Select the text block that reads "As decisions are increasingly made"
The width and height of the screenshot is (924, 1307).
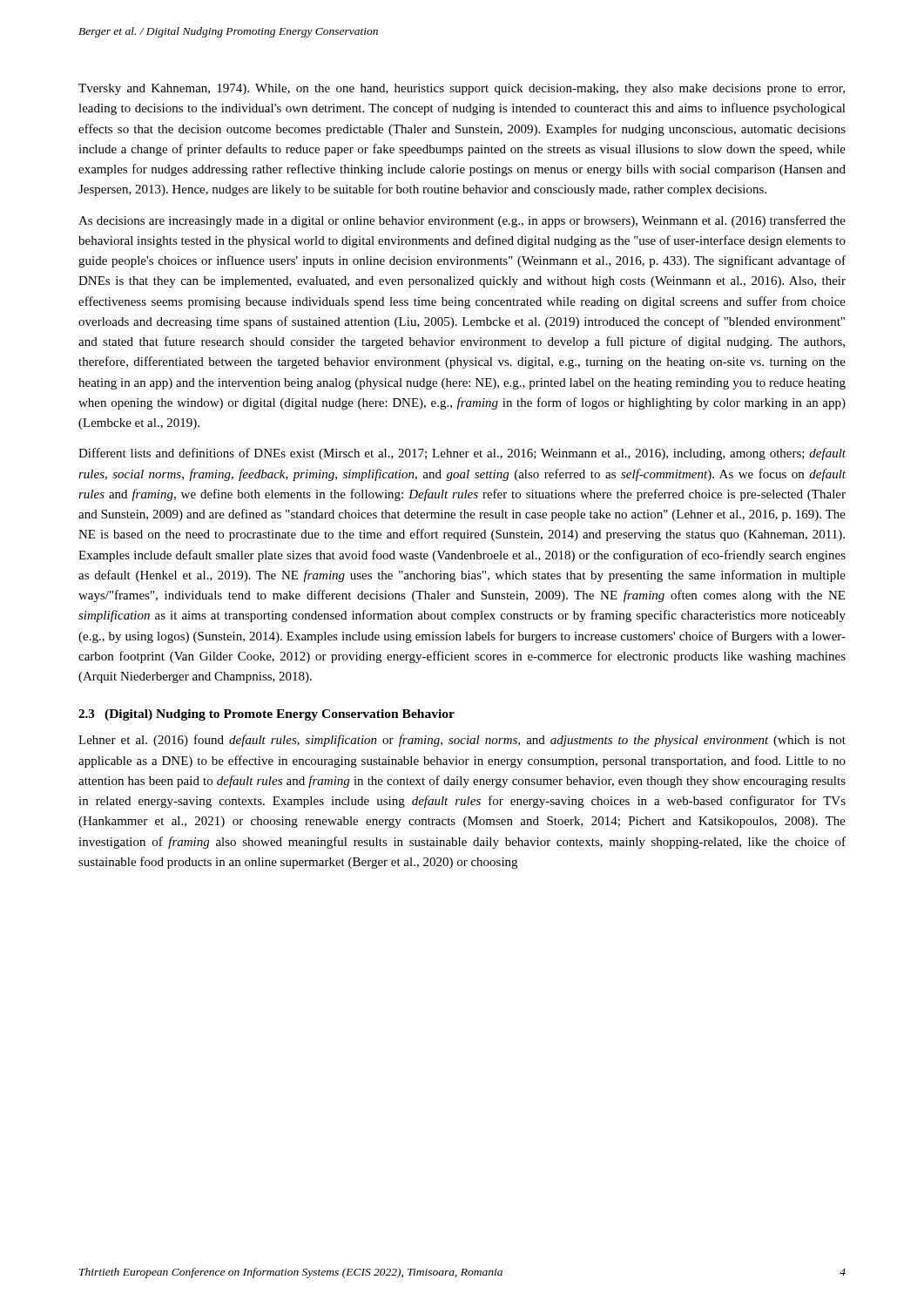(462, 322)
